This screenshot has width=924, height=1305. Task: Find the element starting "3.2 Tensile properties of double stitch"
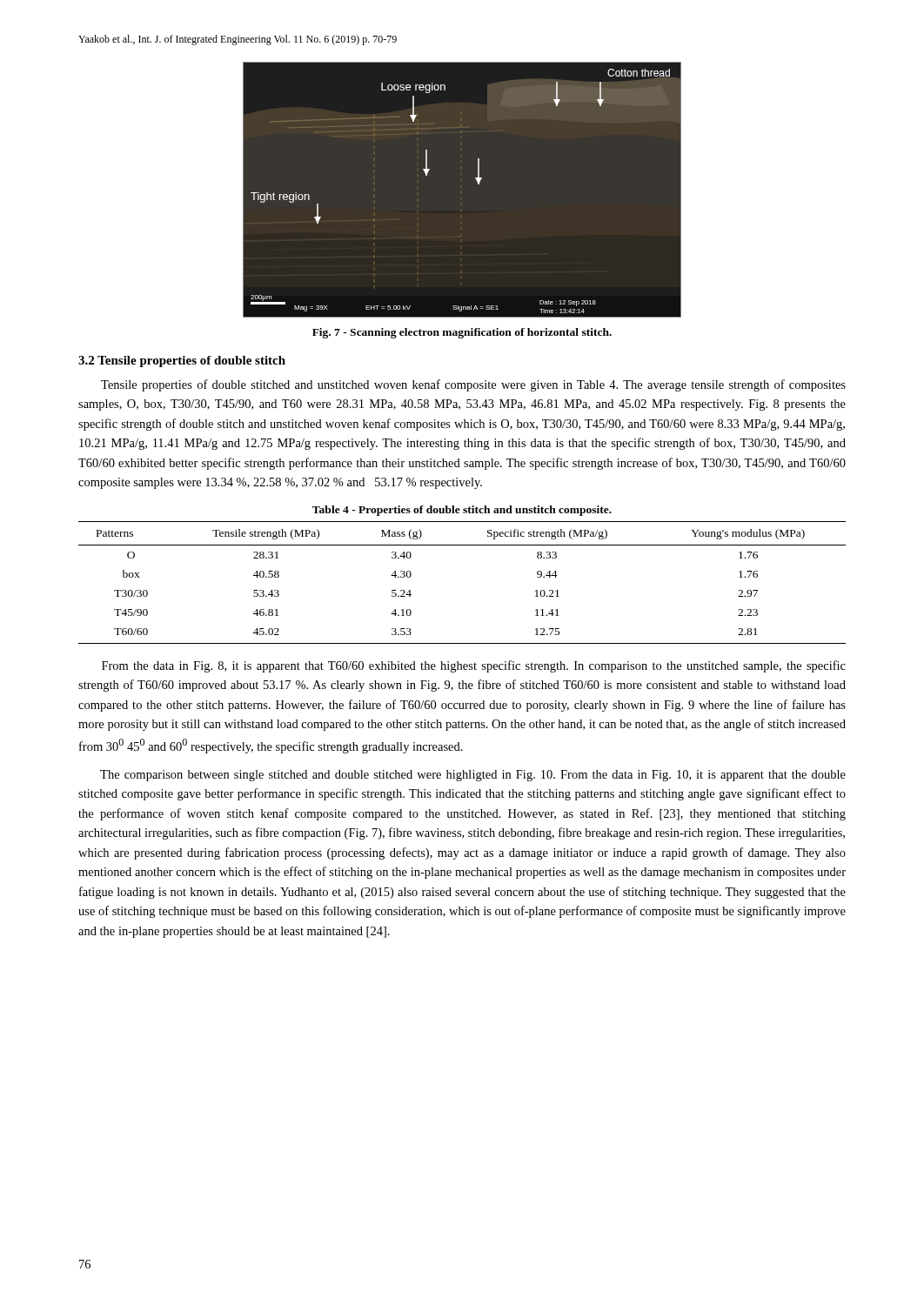[x=182, y=360]
